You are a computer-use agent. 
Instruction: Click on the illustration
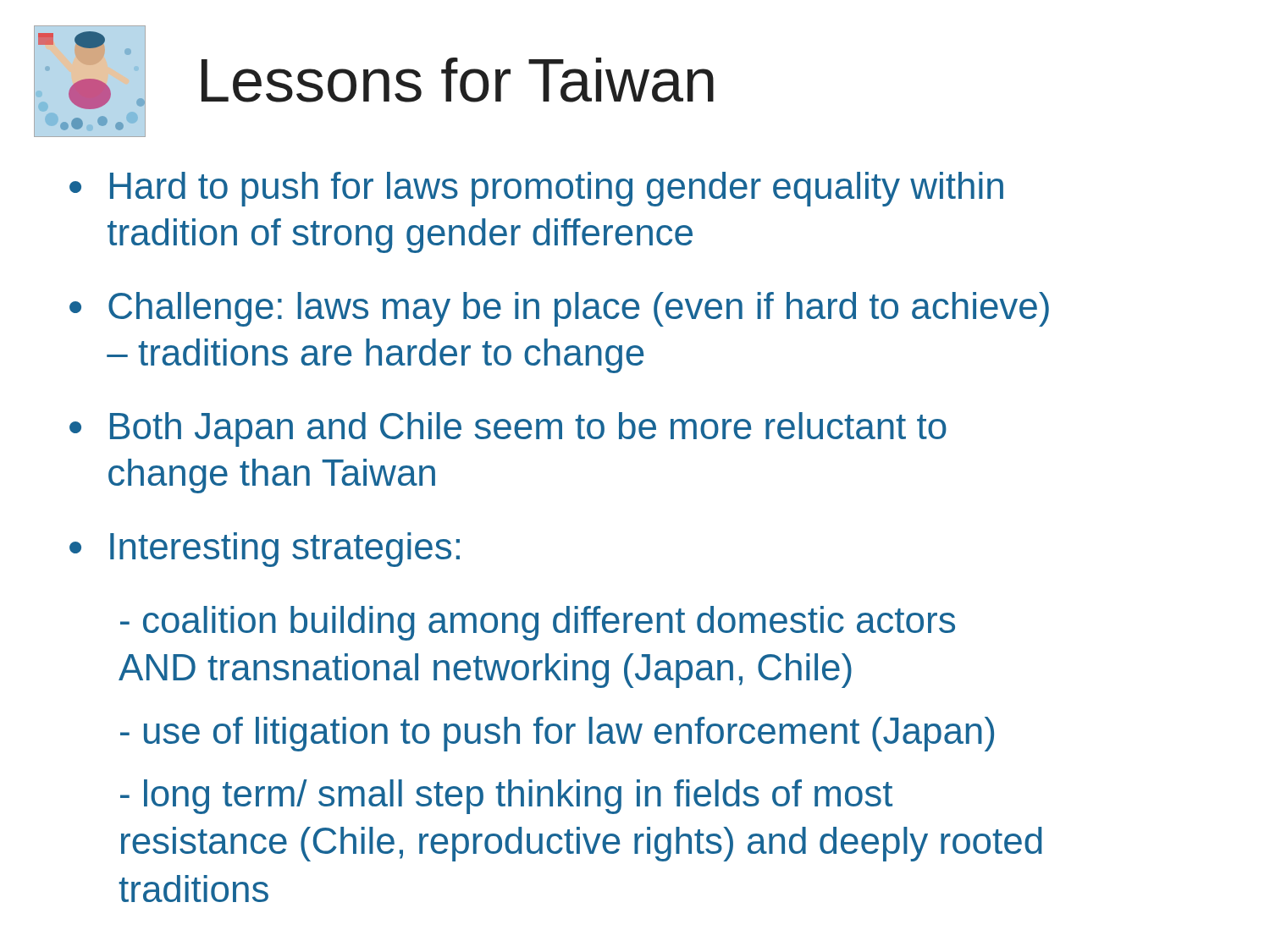tap(90, 81)
